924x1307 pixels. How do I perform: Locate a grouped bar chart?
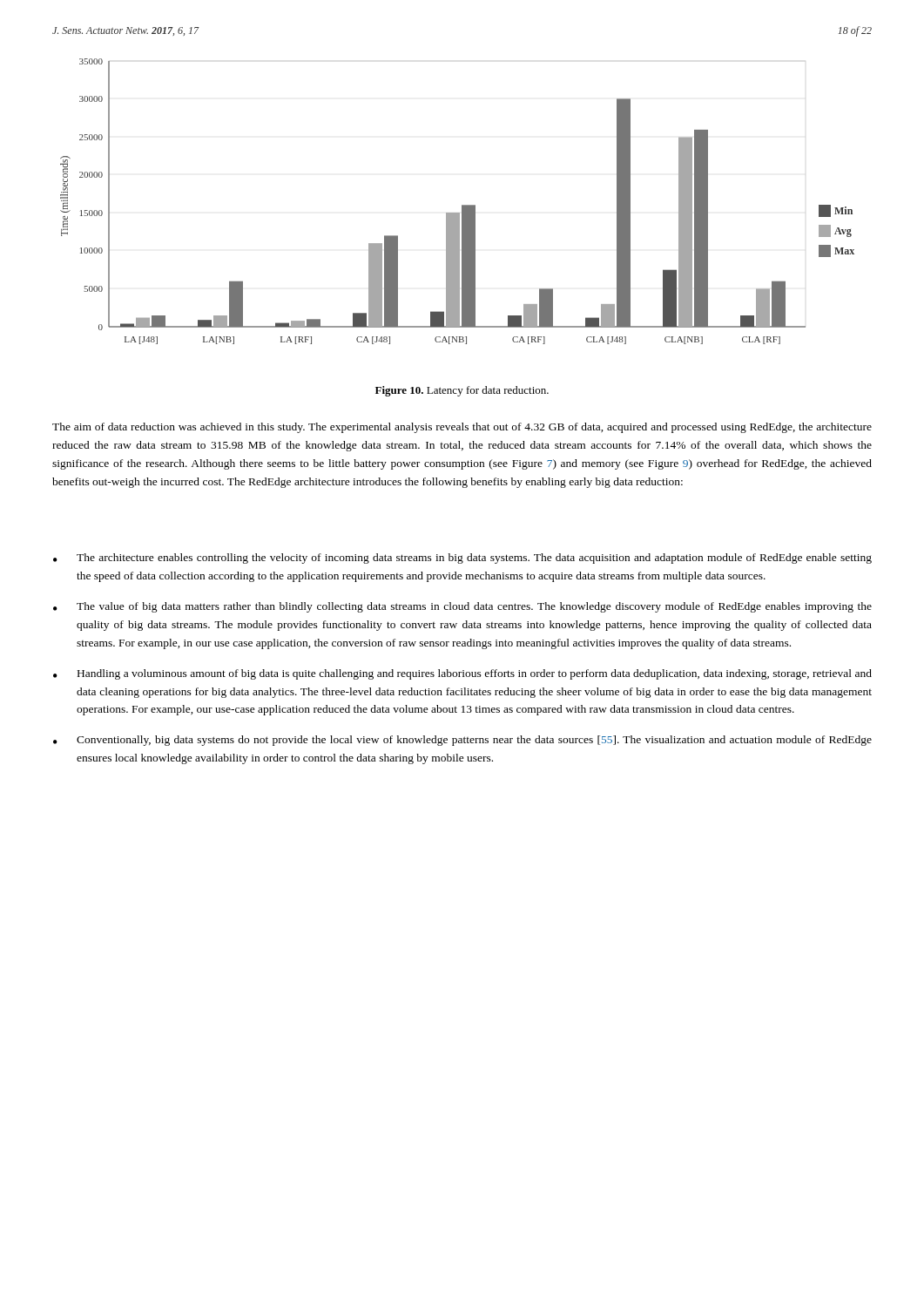point(462,215)
